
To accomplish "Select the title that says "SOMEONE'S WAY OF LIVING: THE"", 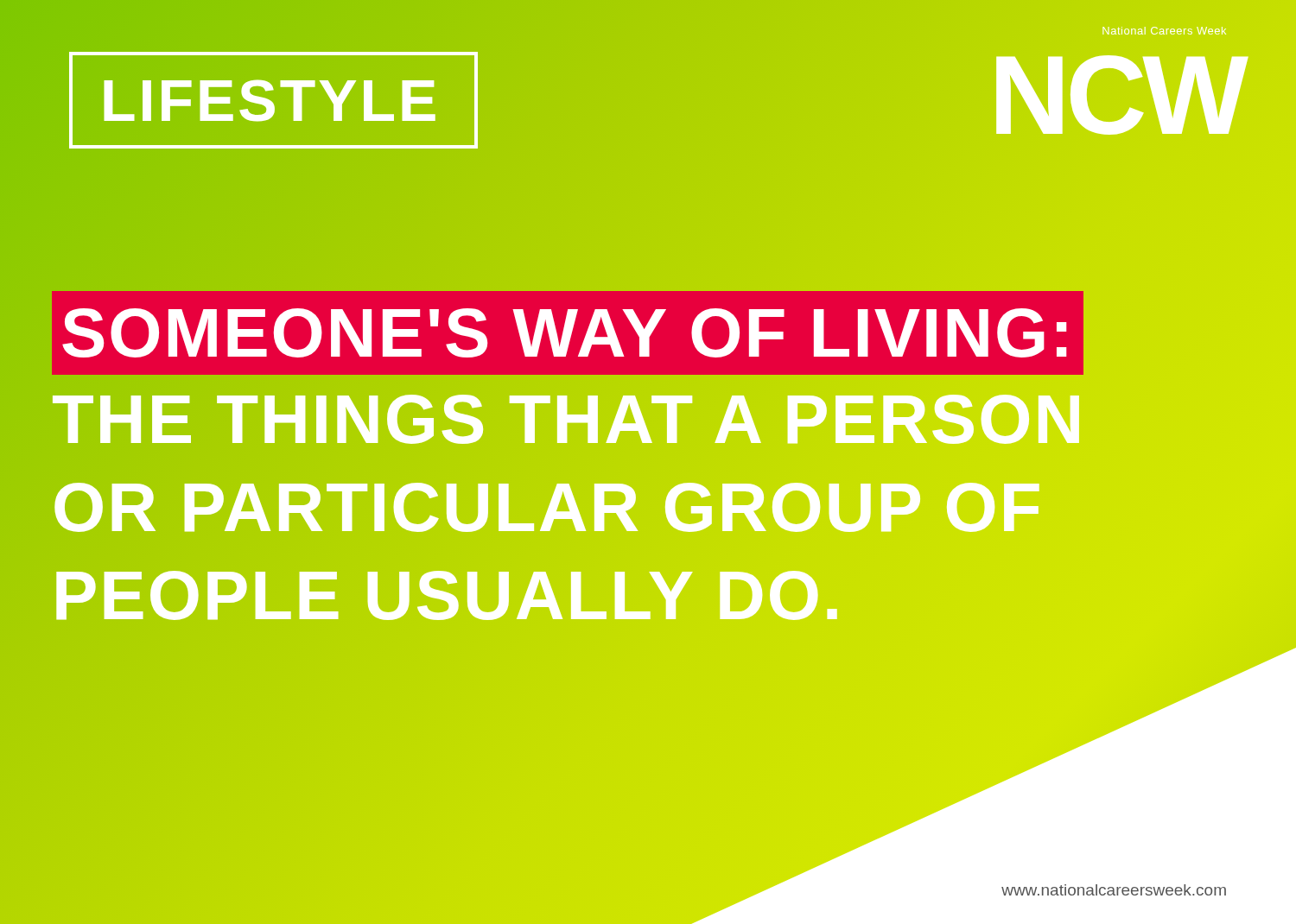I will click(648, 465).
